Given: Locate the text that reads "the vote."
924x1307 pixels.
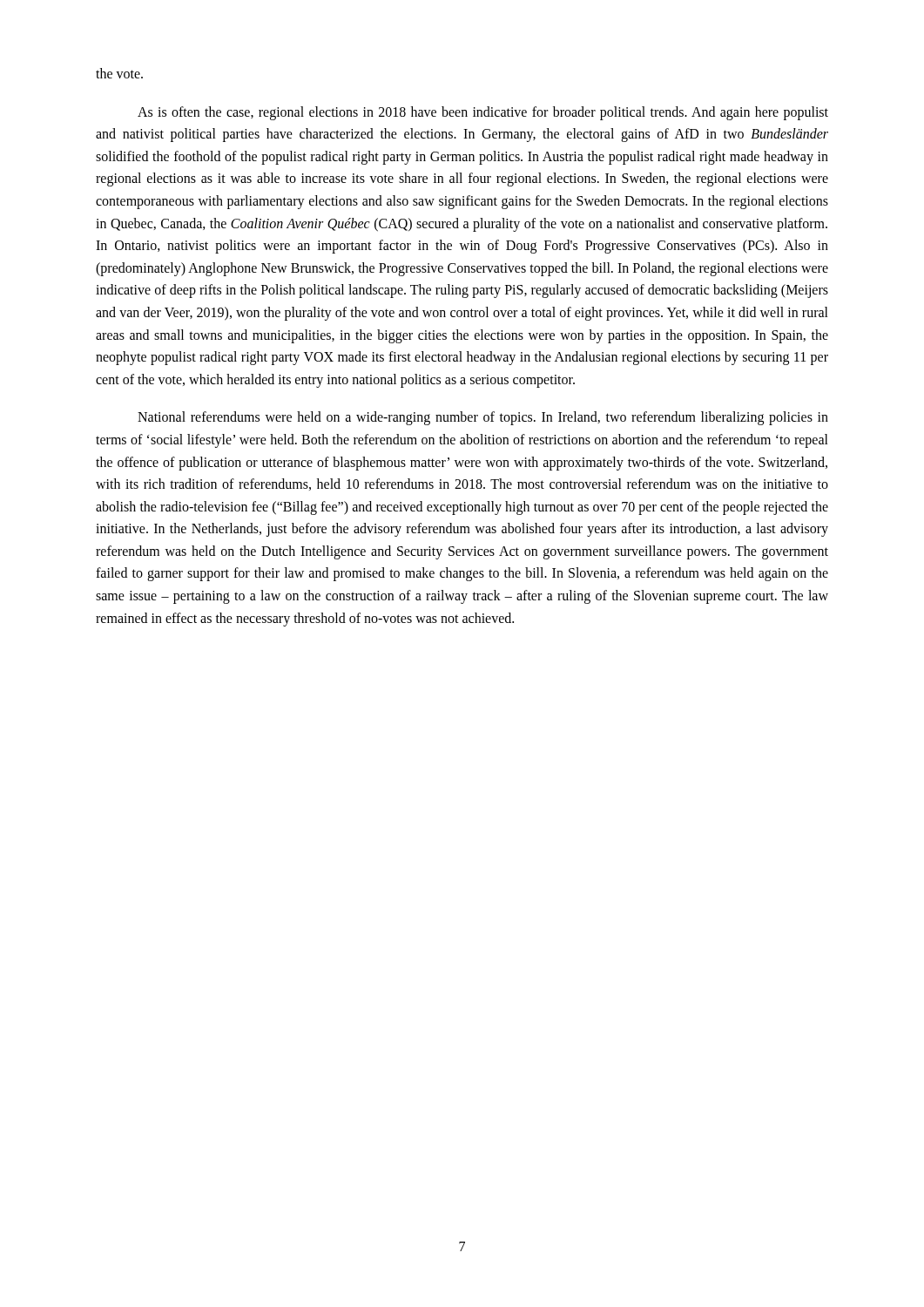Looking at the screenshot, I should (119, 73).
